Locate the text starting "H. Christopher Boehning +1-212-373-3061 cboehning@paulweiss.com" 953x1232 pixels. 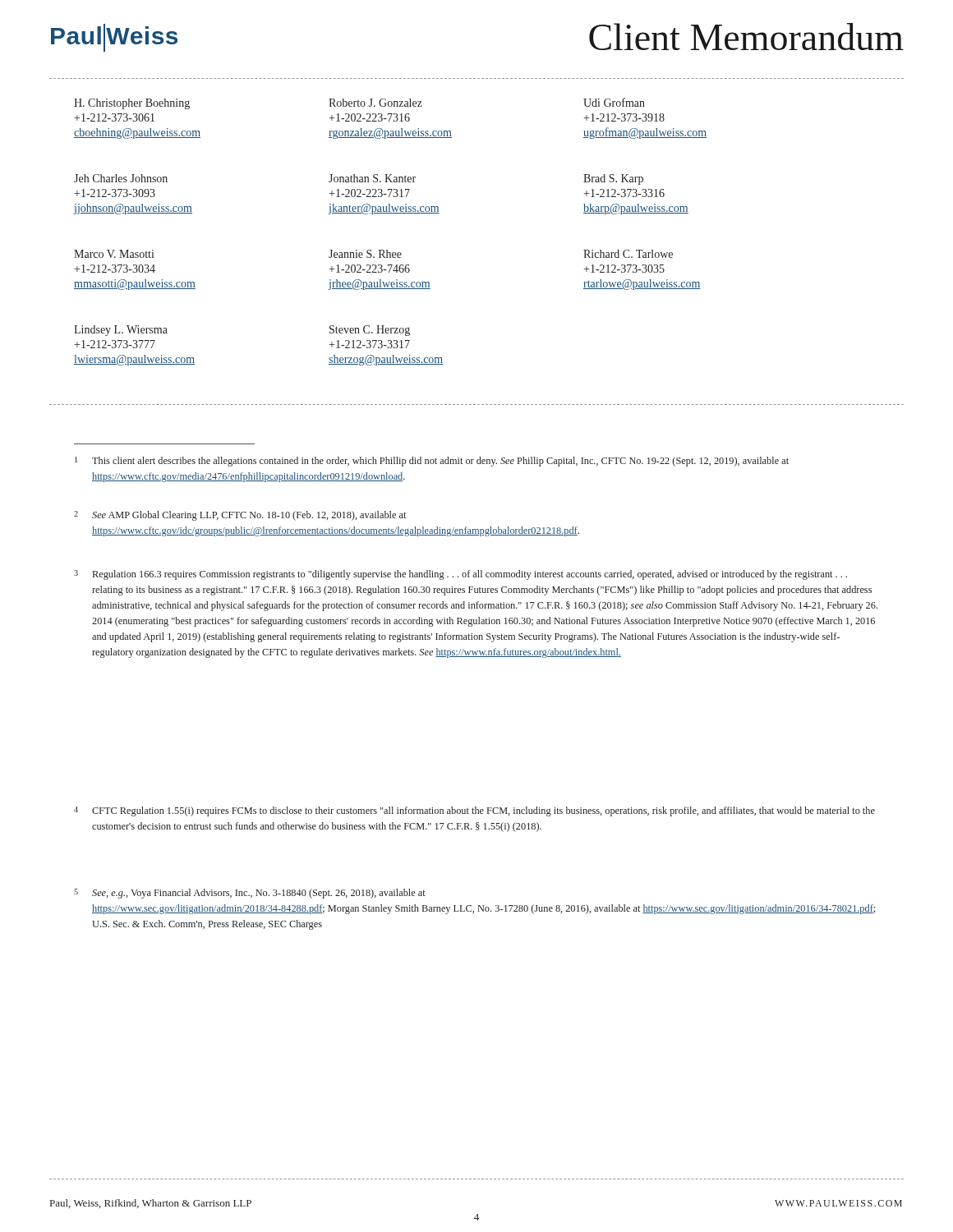(132, 104)
